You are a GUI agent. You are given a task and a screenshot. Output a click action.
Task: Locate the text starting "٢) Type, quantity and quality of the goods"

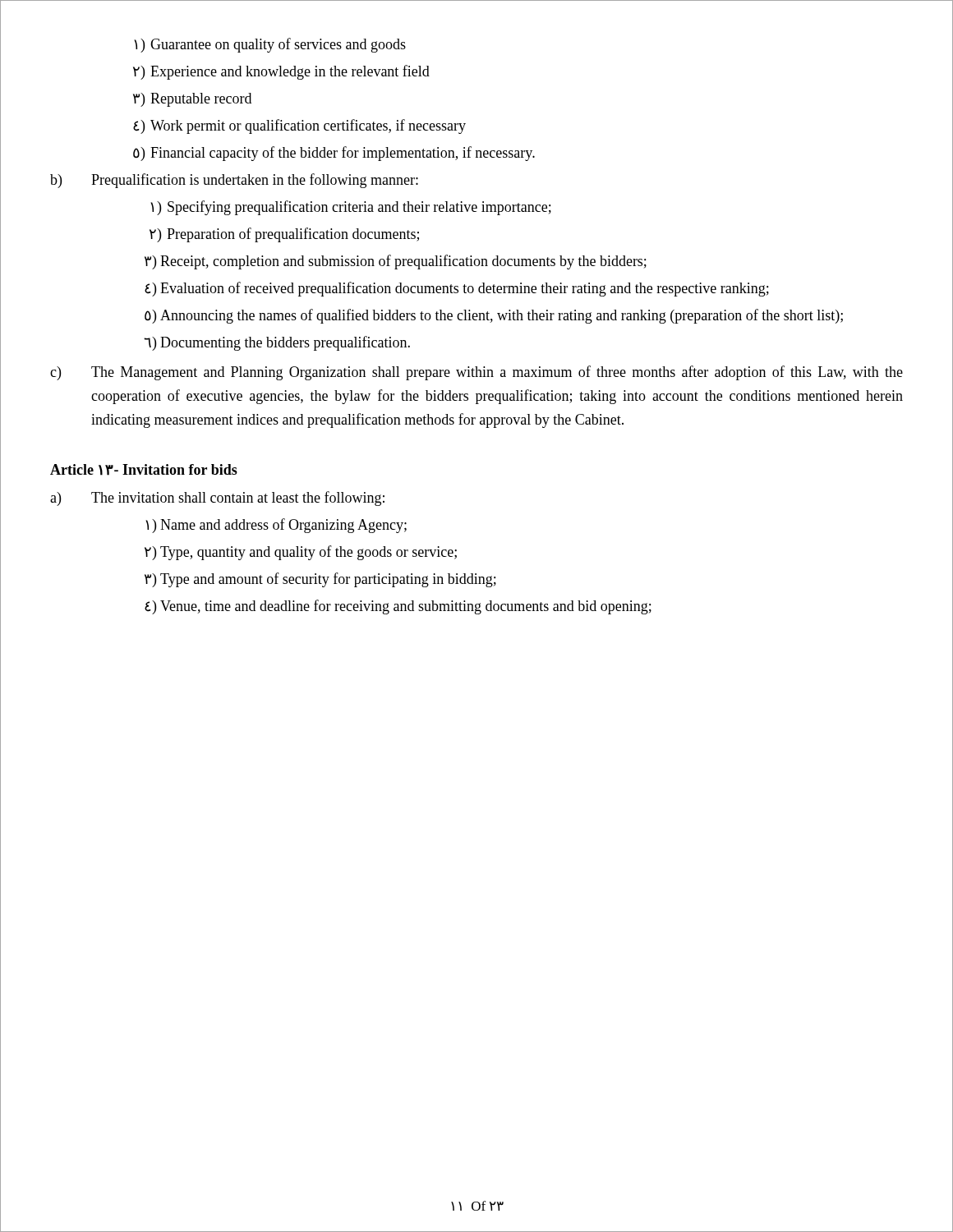[301, 553]
